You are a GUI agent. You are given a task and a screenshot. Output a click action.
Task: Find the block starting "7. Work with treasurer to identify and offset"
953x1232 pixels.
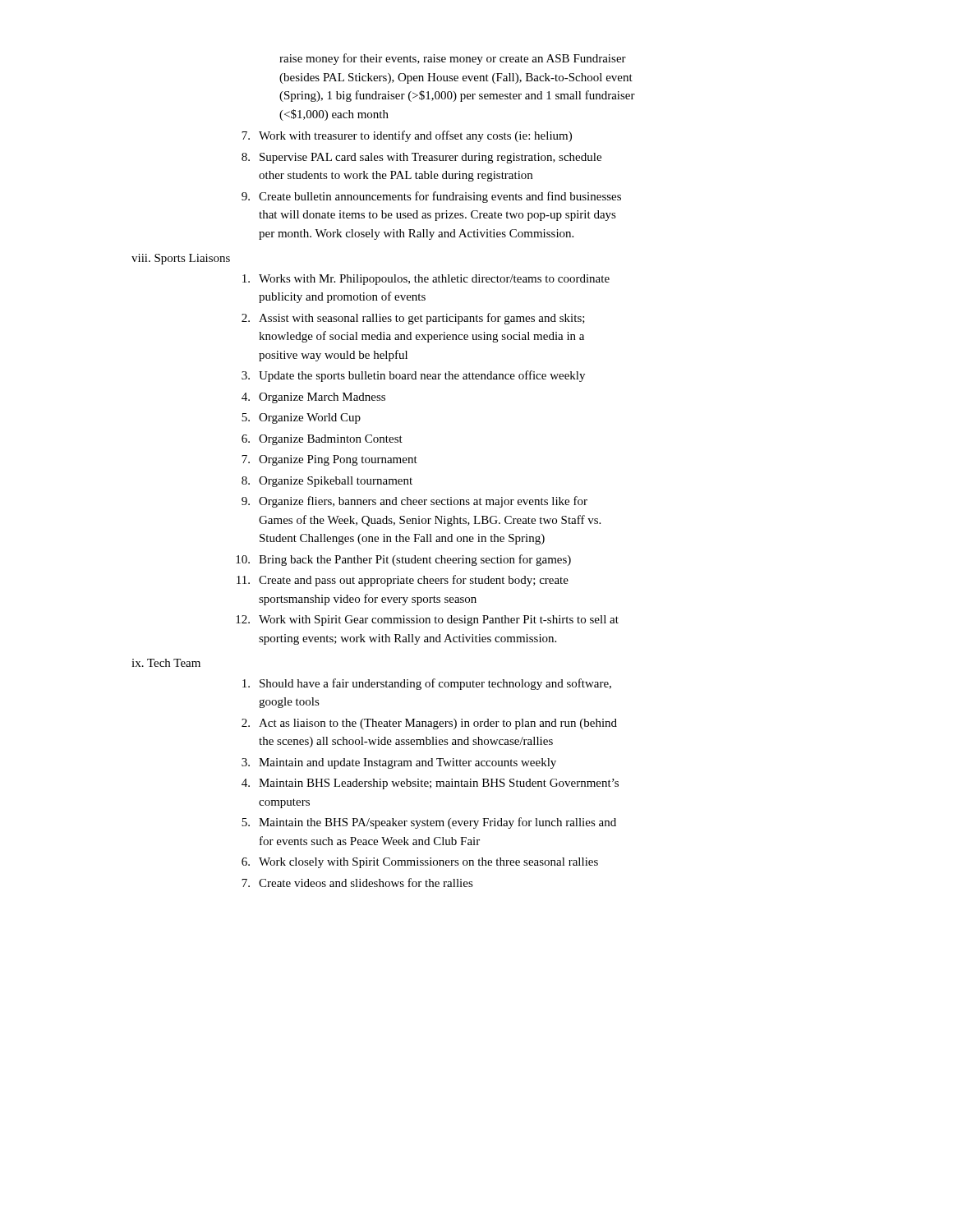tap(399, 136)
